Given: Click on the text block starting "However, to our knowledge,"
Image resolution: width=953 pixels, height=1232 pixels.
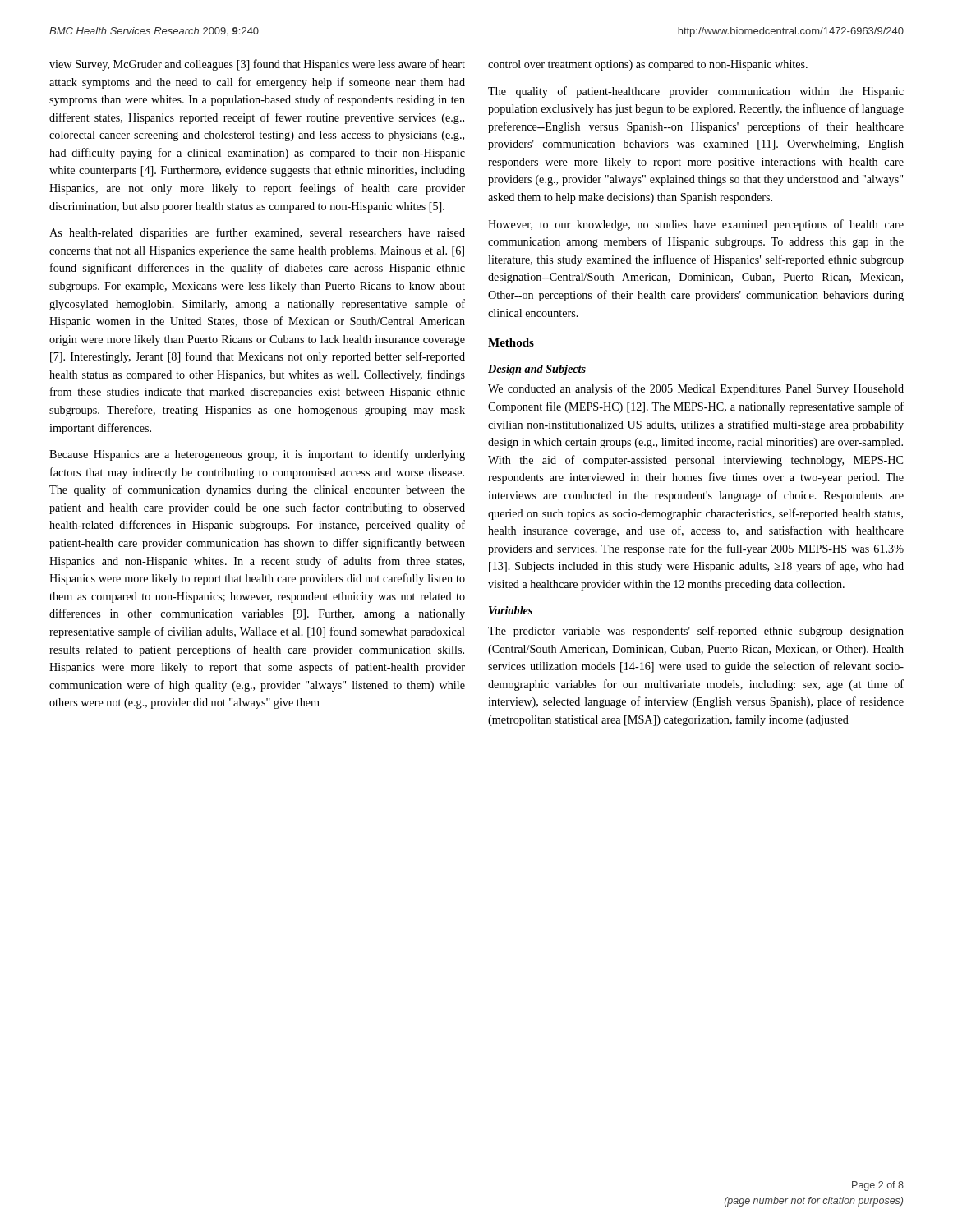Looking at the screenshot, I should coord(696,269).
